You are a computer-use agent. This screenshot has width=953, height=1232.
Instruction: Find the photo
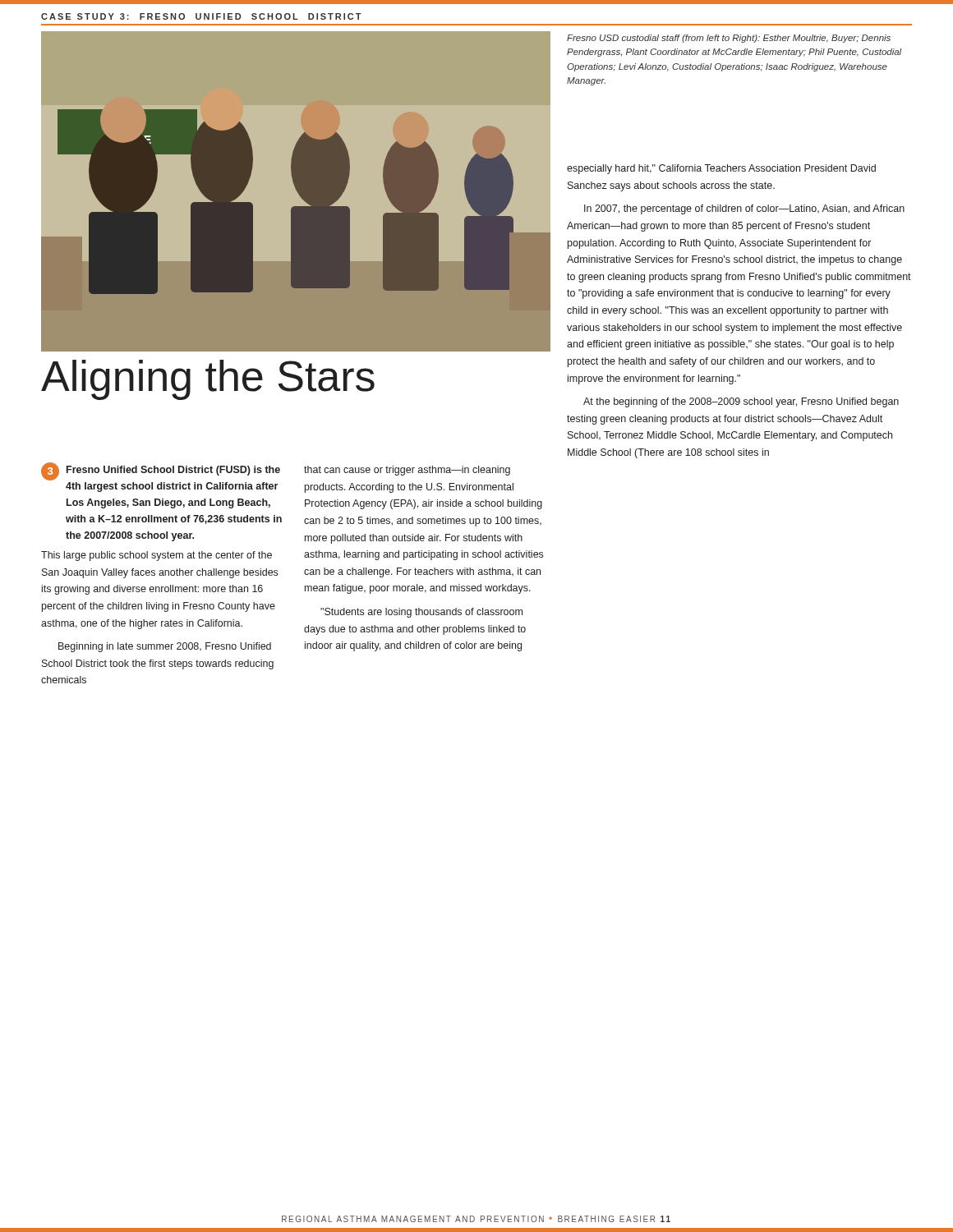tap(296, 191)
